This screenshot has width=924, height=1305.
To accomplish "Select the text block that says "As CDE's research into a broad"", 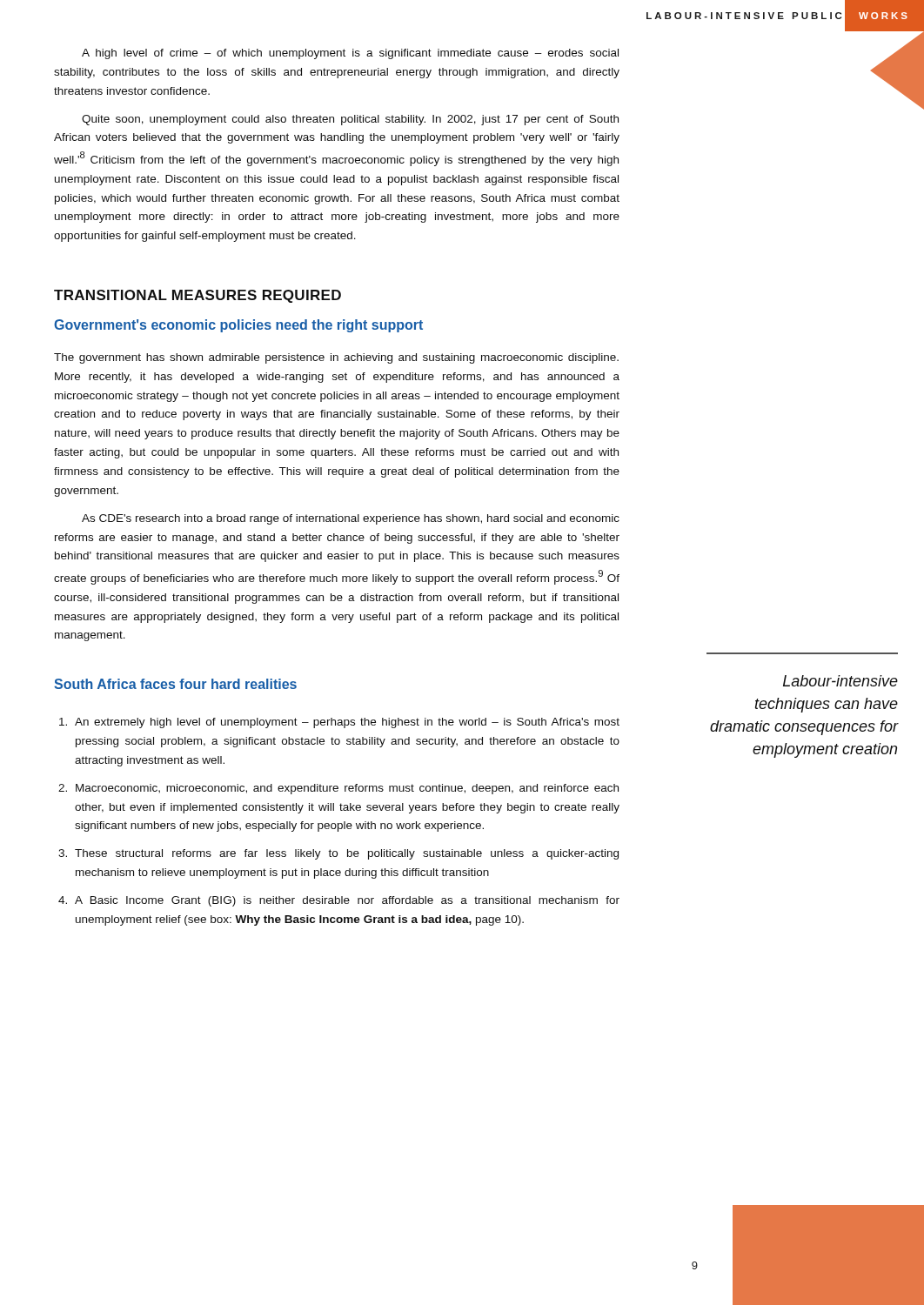I will click(x=337, y=577).
